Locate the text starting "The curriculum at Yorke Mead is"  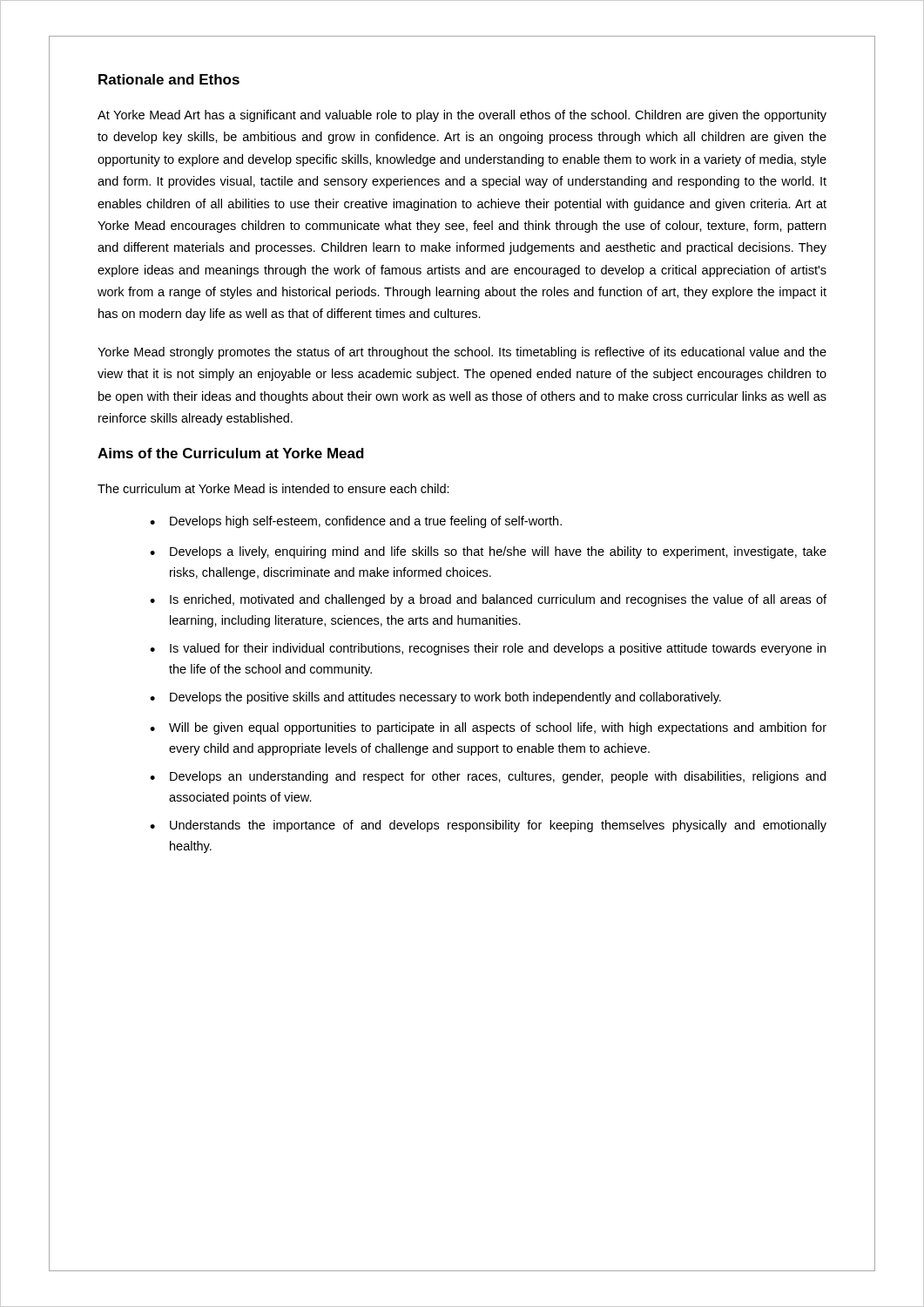coord(273,488)
